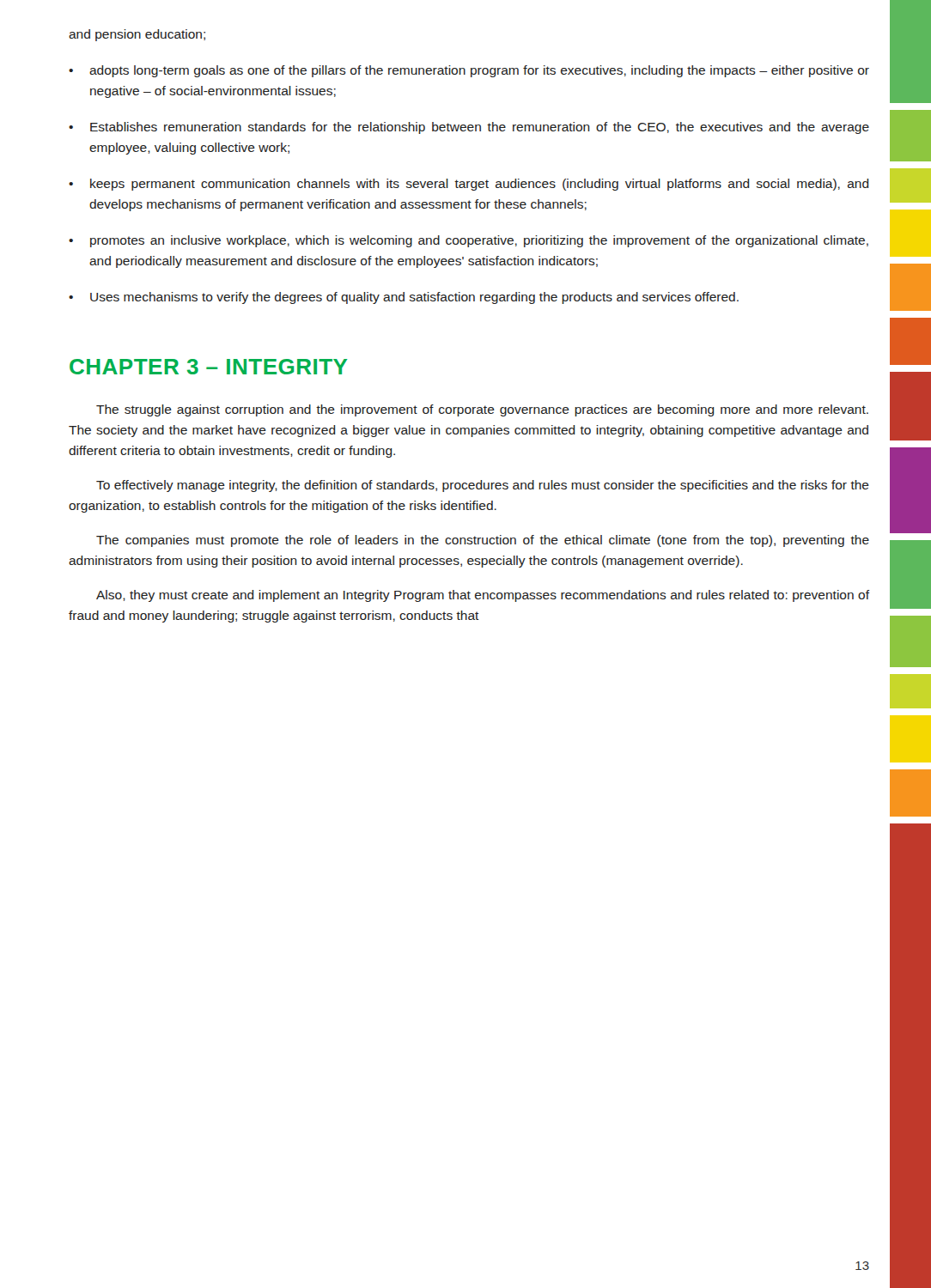Where is the passage that starts "• promotes an inclusive"?
This screenshot has height=1288, width=931.
(x=469, y=251)
